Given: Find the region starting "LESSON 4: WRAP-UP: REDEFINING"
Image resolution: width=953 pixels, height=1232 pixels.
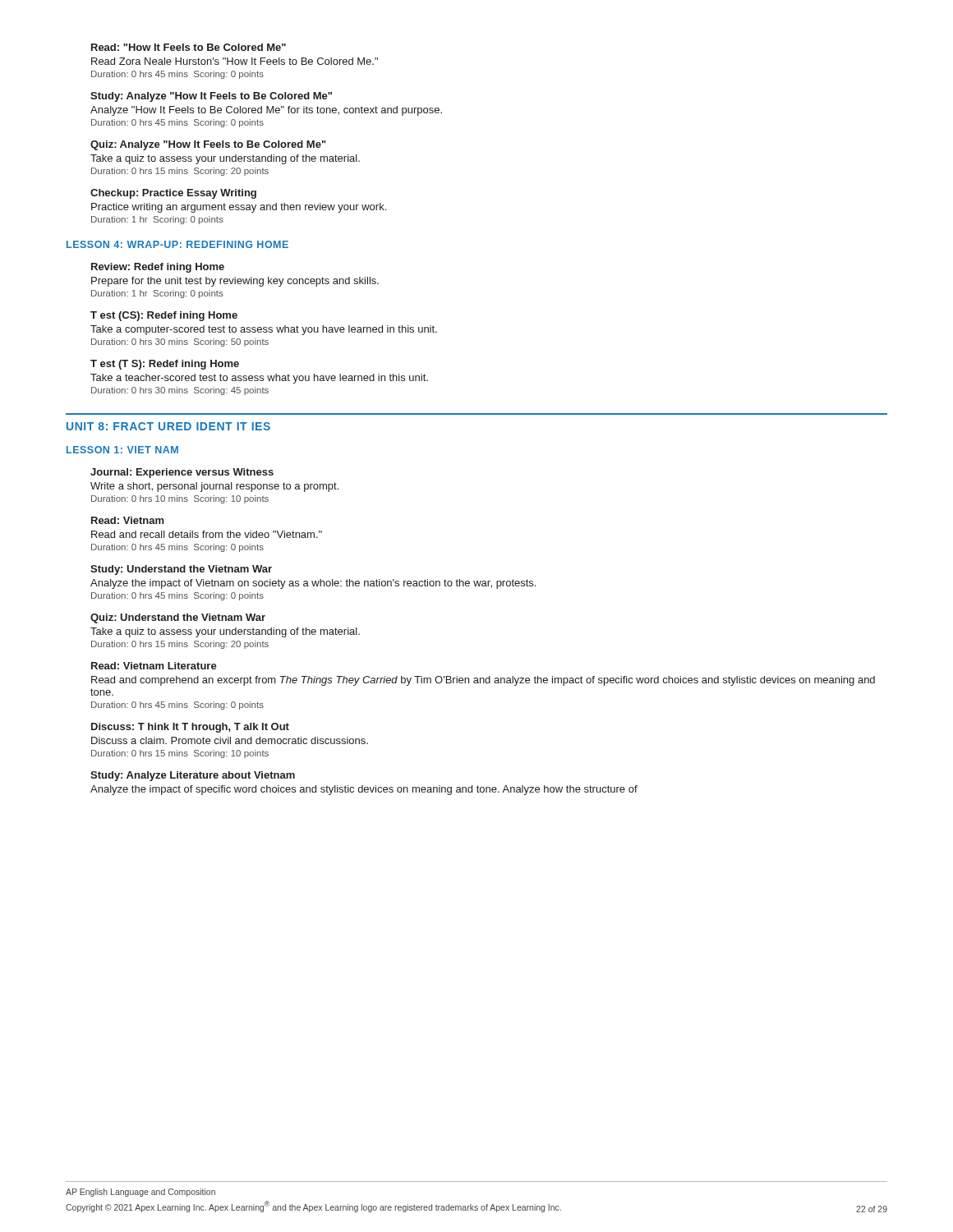Looking at the screenshot, I should tap(177, 244).
